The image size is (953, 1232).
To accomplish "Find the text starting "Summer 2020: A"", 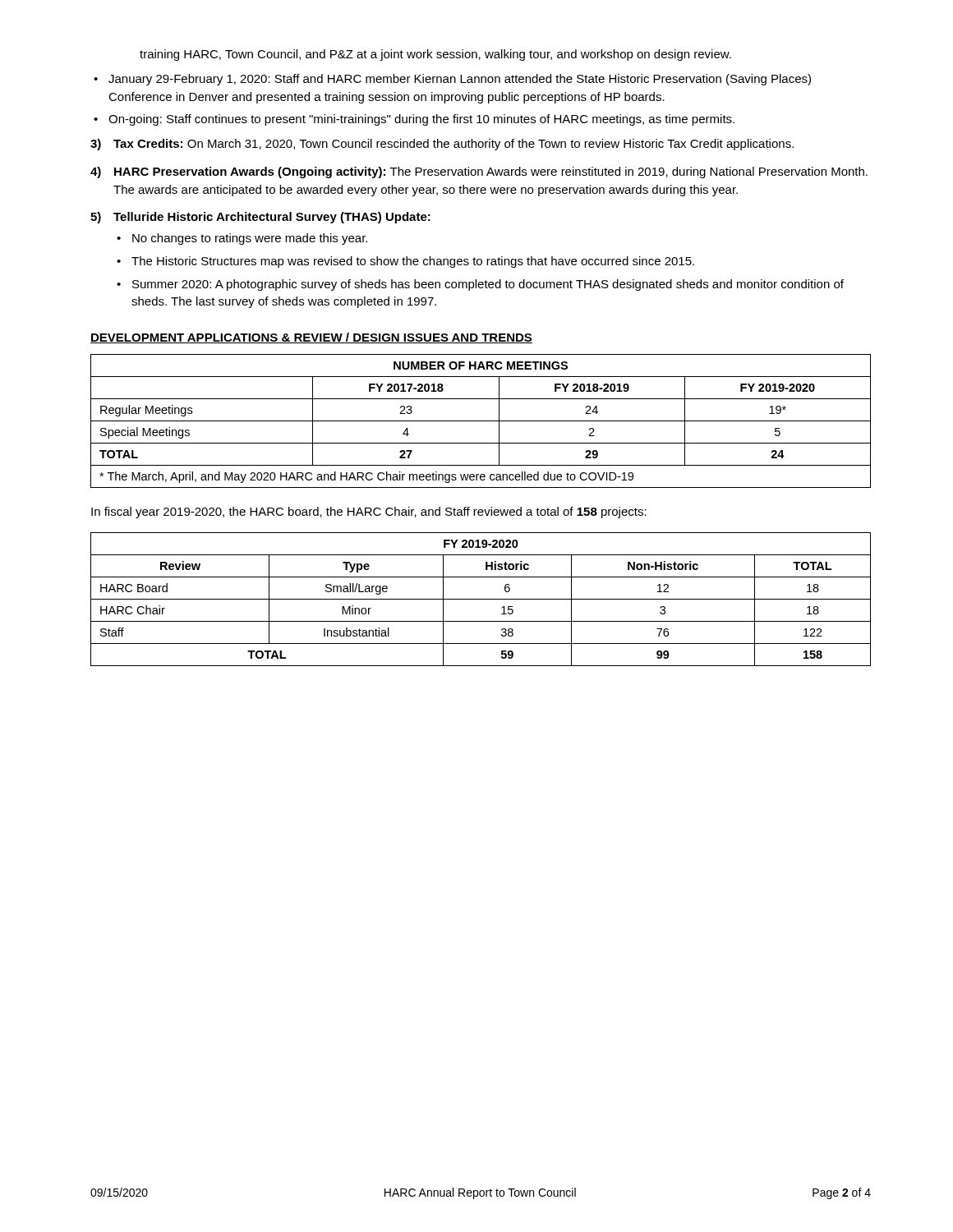I will [492, 293].
